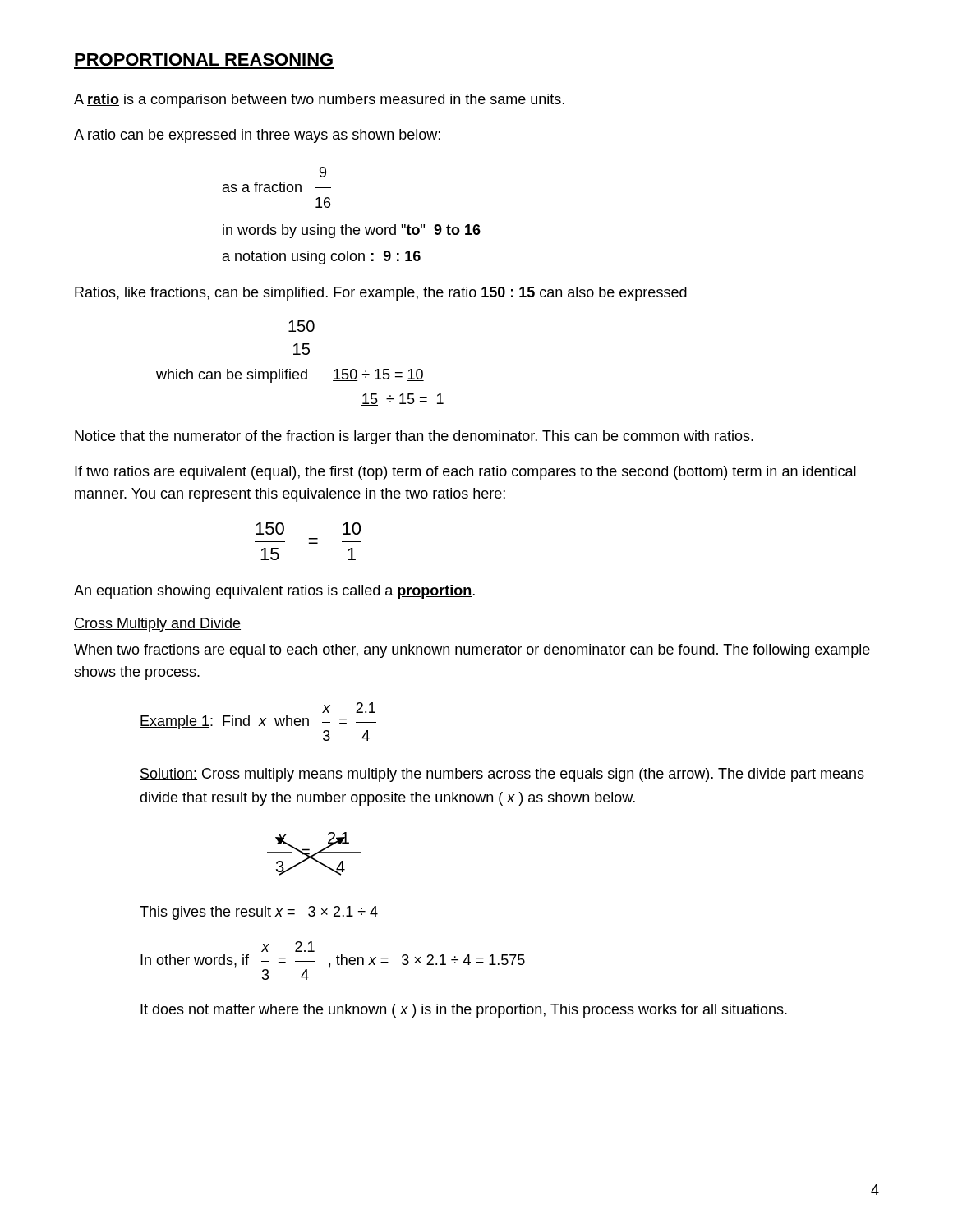Image resolution: width=953 pixels, height=1232 pixels.
Task: Click on the section header with the text "Cross Multiply and Divide"
Action: click(x=157, y=623)
